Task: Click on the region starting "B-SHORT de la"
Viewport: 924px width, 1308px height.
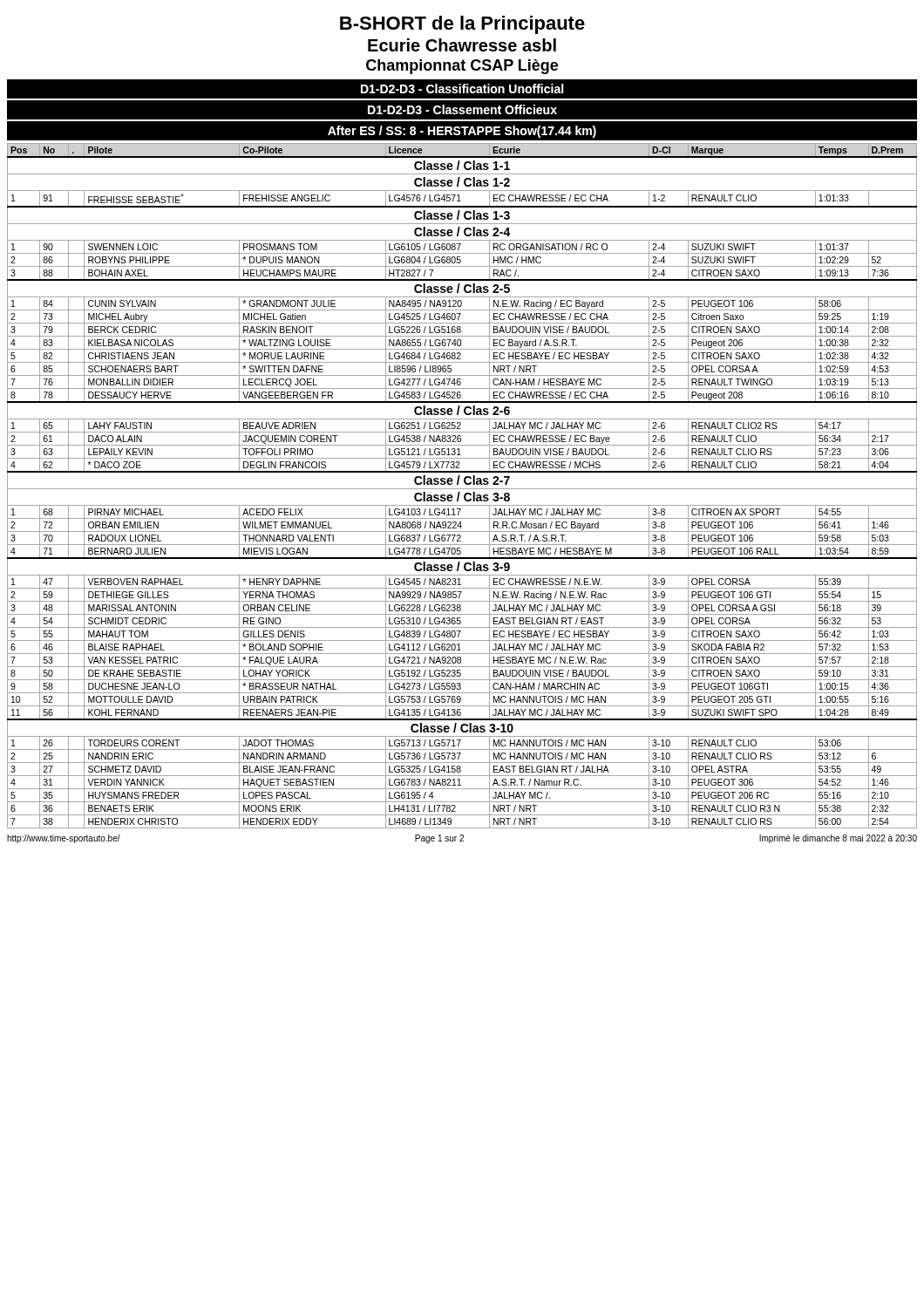Action: (462, 23)
